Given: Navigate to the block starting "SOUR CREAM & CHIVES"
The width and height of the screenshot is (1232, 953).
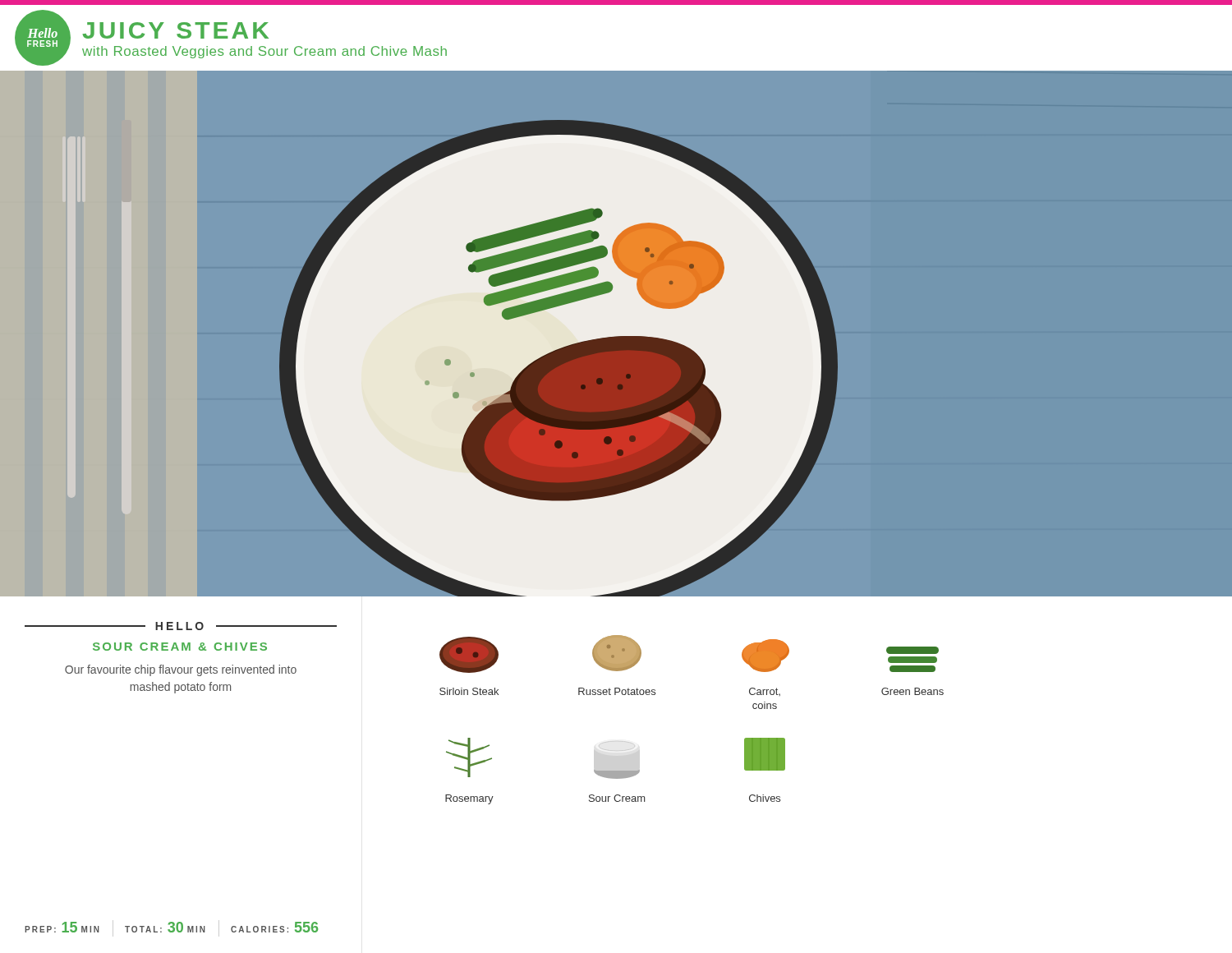Looking at the screenshot, I should point(181,646).
